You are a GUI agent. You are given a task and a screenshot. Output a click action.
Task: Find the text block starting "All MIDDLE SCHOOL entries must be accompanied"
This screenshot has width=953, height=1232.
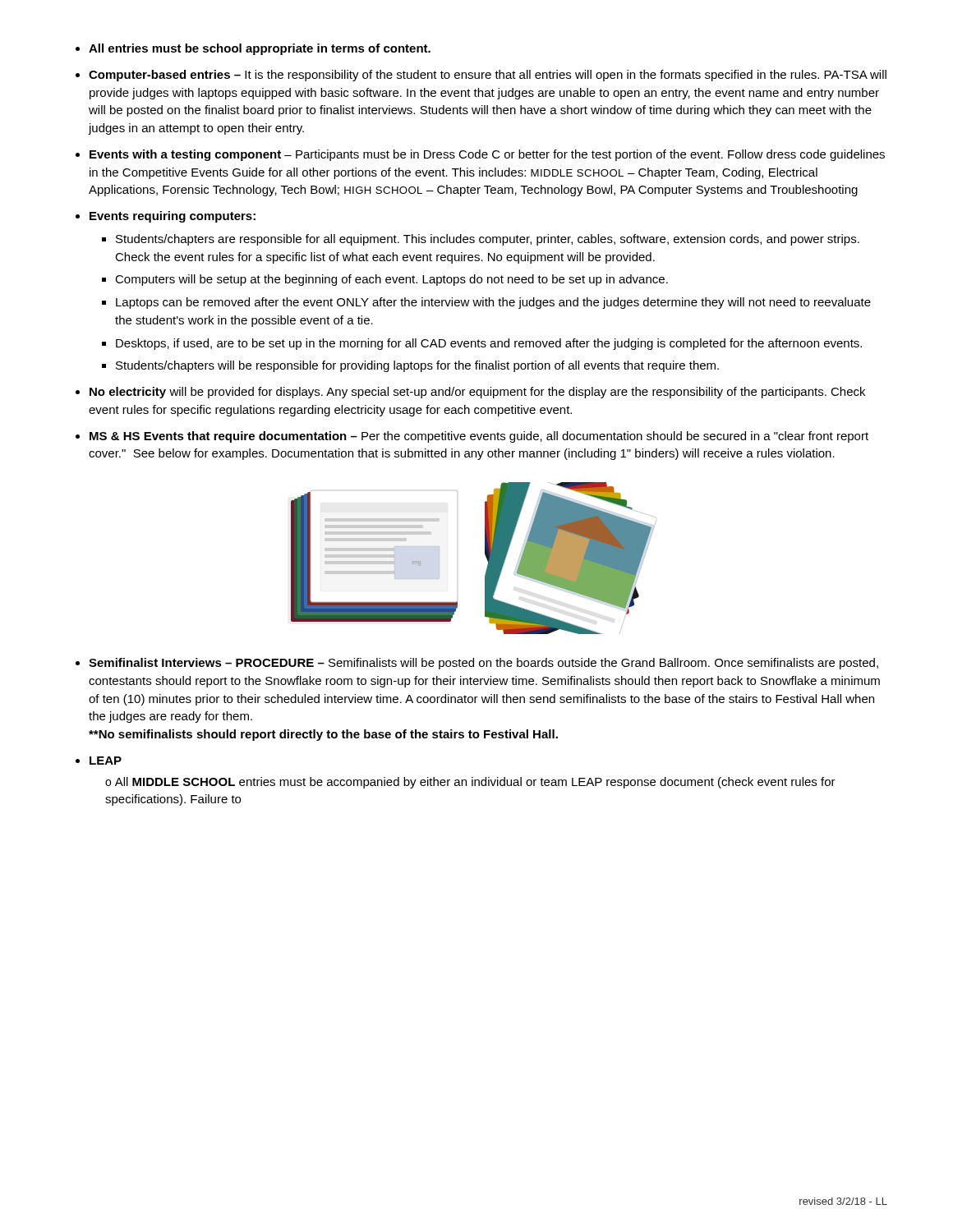click(470, 790)
